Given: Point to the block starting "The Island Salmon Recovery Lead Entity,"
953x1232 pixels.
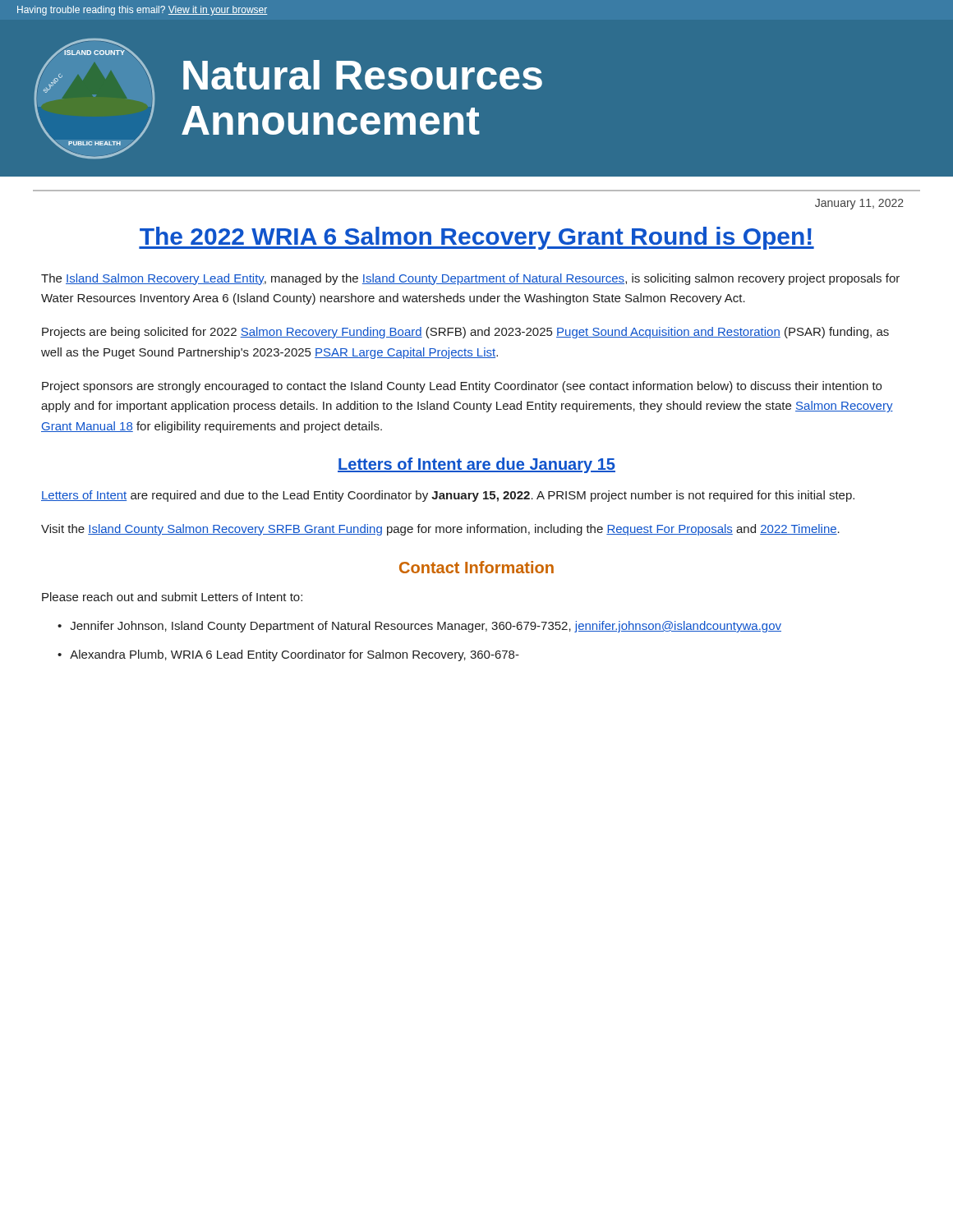Looking at the screenshot, I should click(x=470, y=288).
